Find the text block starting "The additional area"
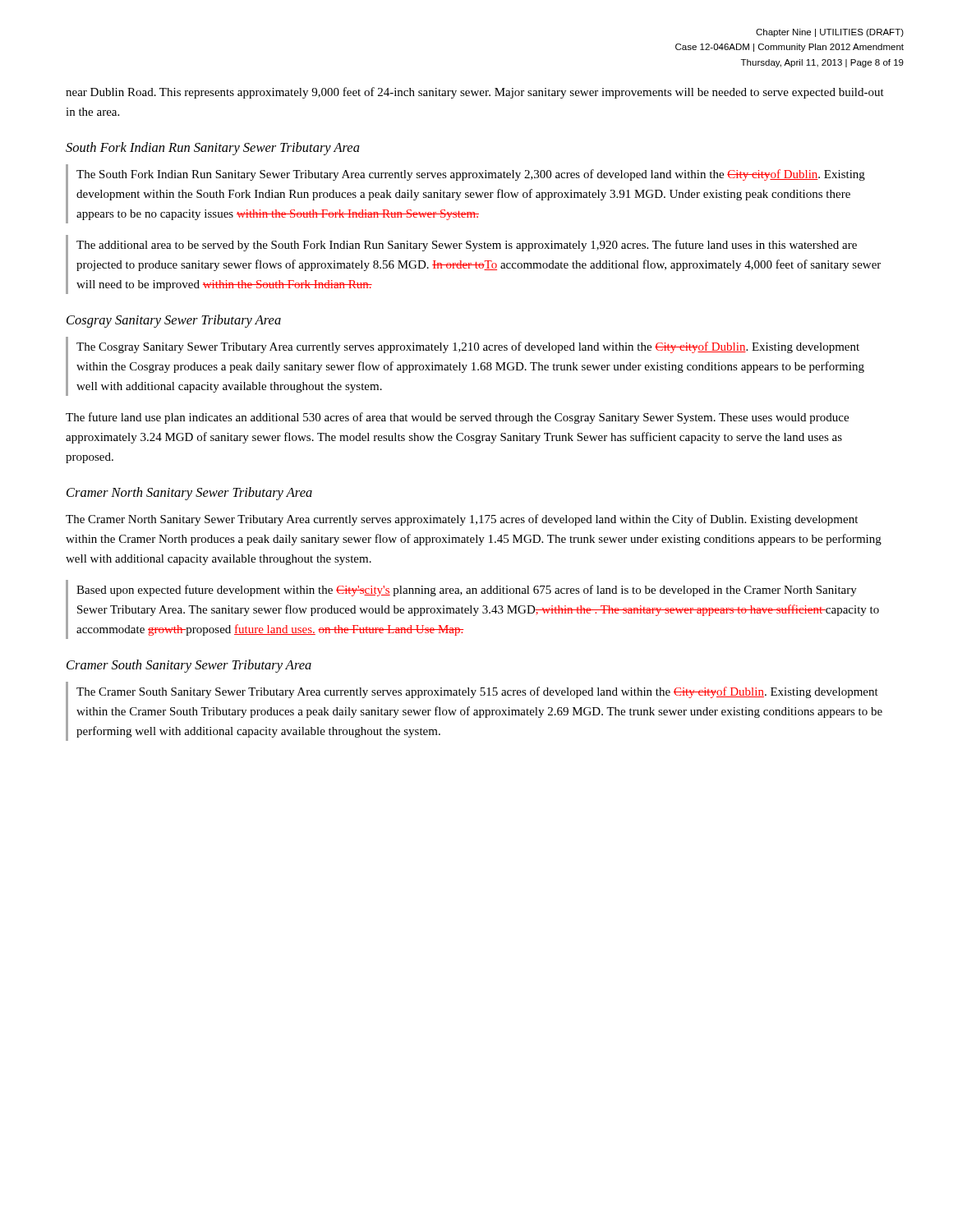953x1232 pixels. click(x=479, y=264)
